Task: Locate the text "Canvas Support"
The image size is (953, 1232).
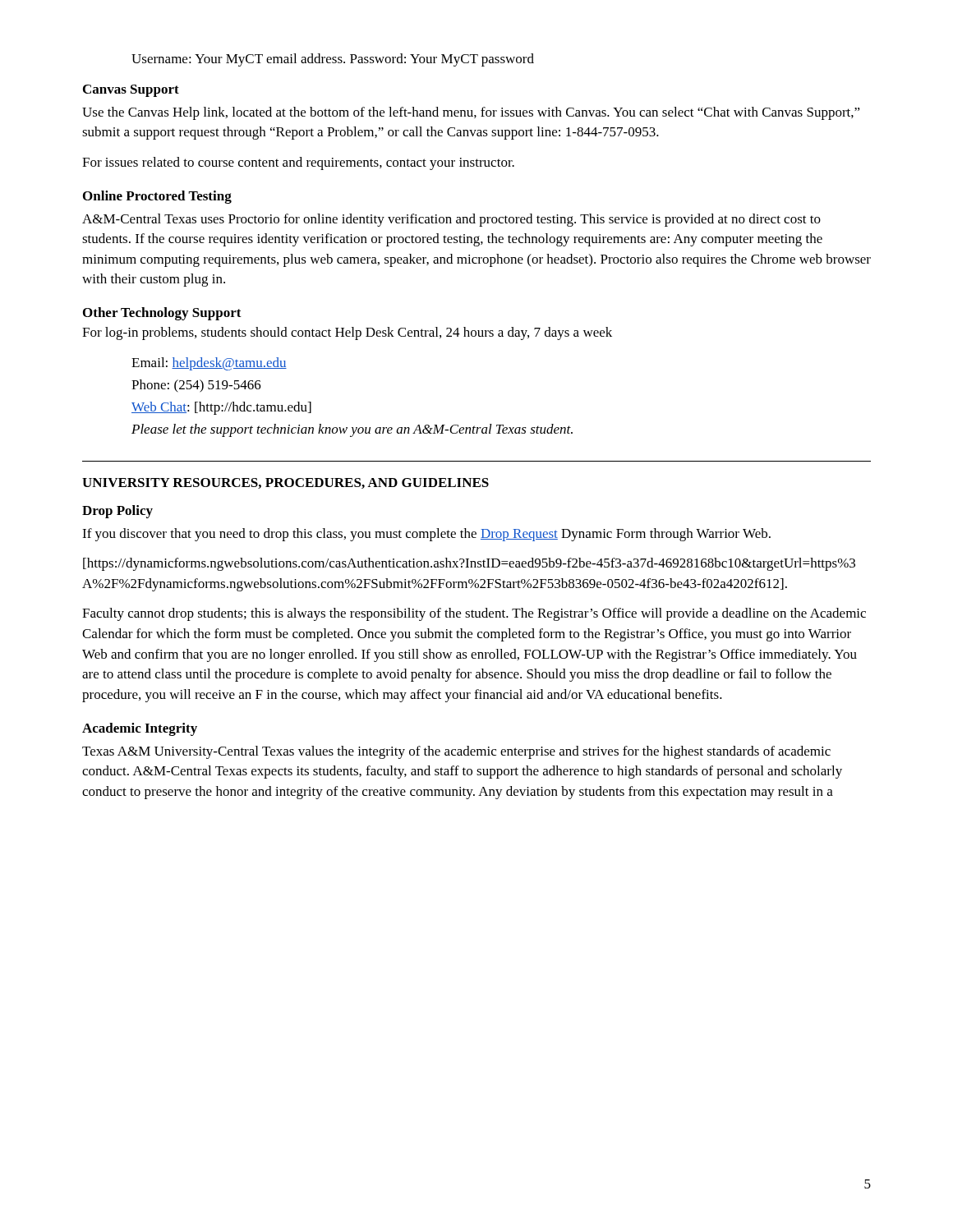Action: click(130, 89)
